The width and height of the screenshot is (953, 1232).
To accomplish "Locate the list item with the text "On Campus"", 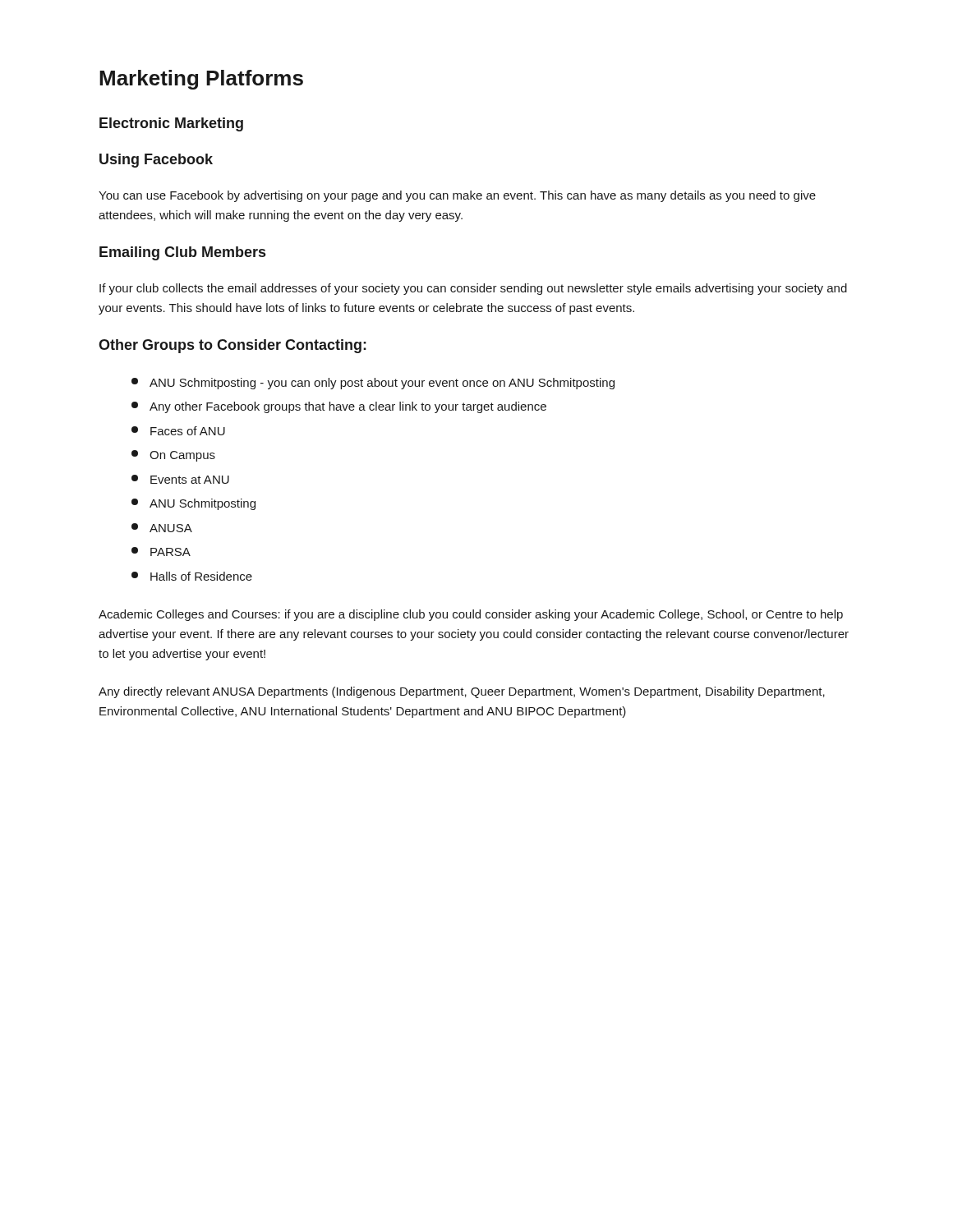I will click(173, 455).
